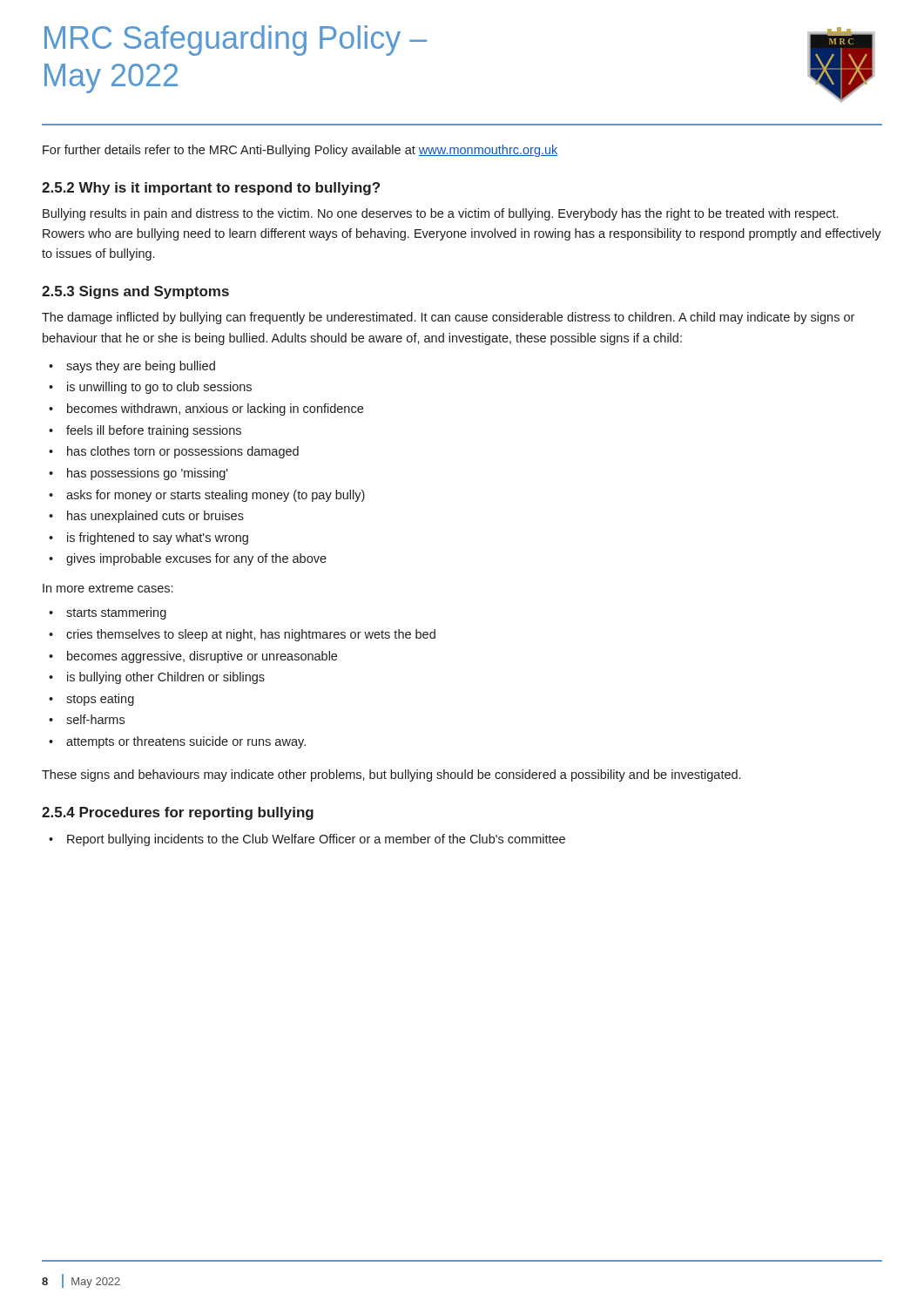Viewport: 924px width, 1307px height.
Task: Navigate to the region starting "These signs and behaviours may indicate other"
Action: click(x=392, y=774)
